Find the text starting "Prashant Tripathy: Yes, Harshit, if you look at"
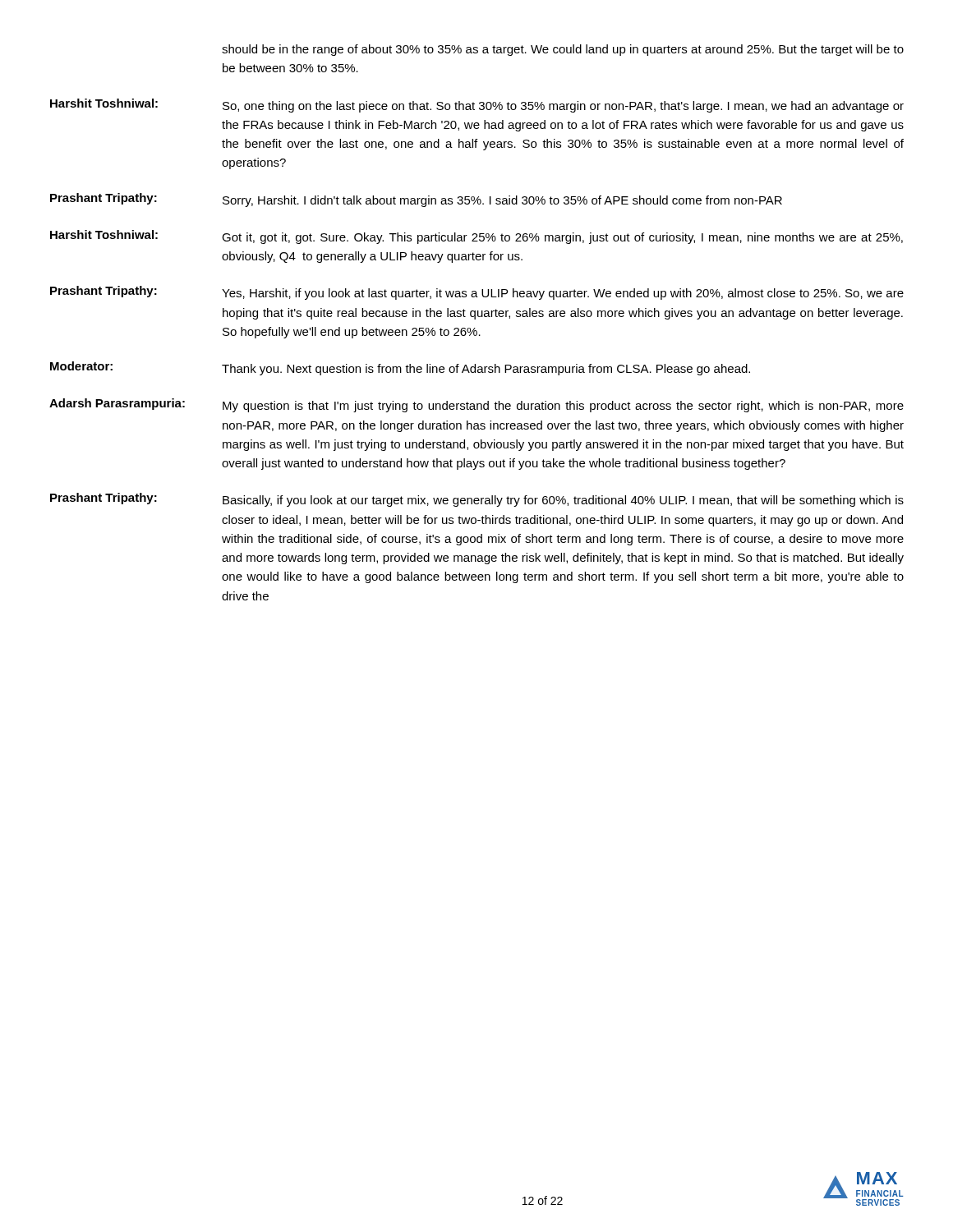Screen dimensions: 1232x953 pos(476,312)
